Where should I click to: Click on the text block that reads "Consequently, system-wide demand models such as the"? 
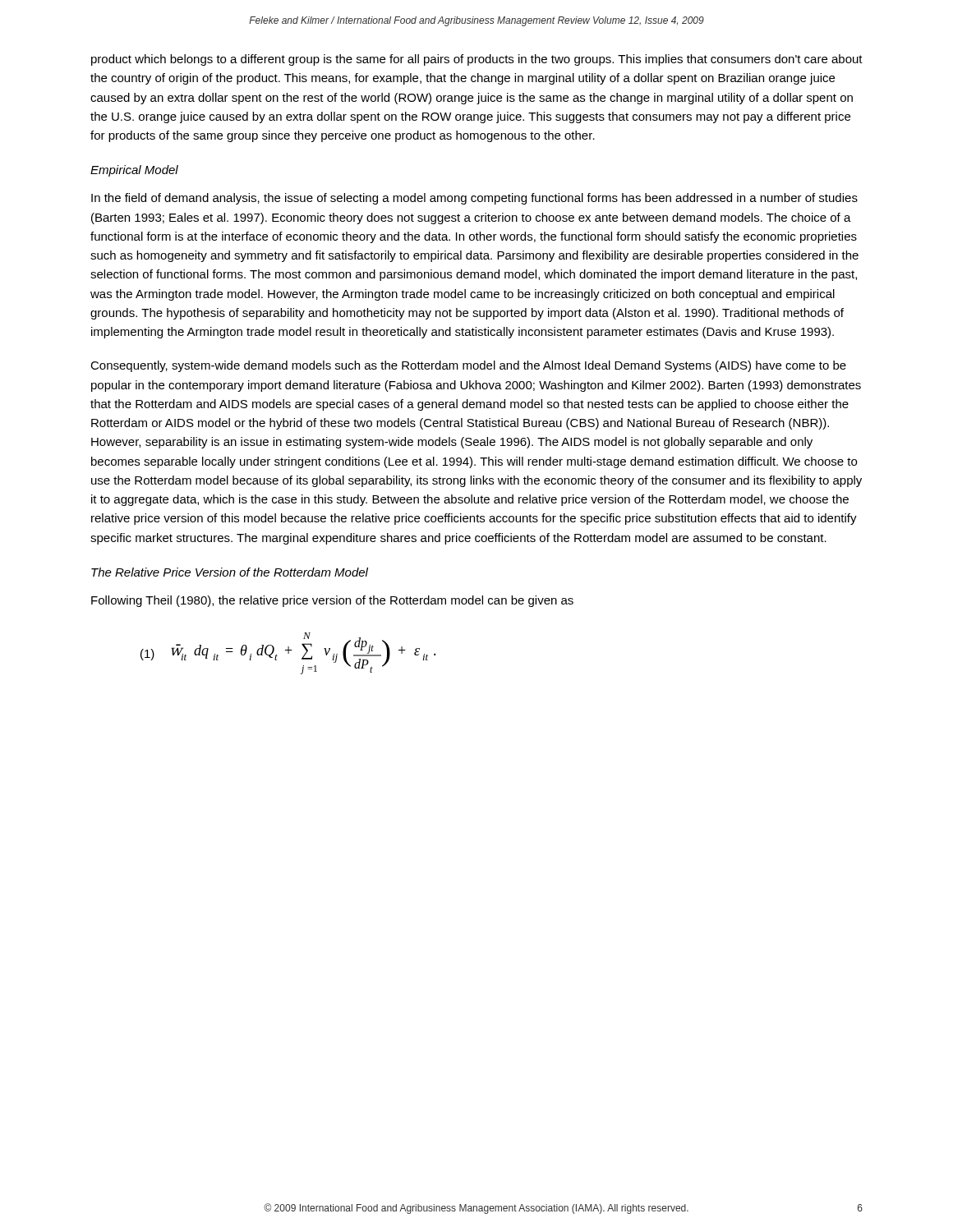(x=476, y=451)
